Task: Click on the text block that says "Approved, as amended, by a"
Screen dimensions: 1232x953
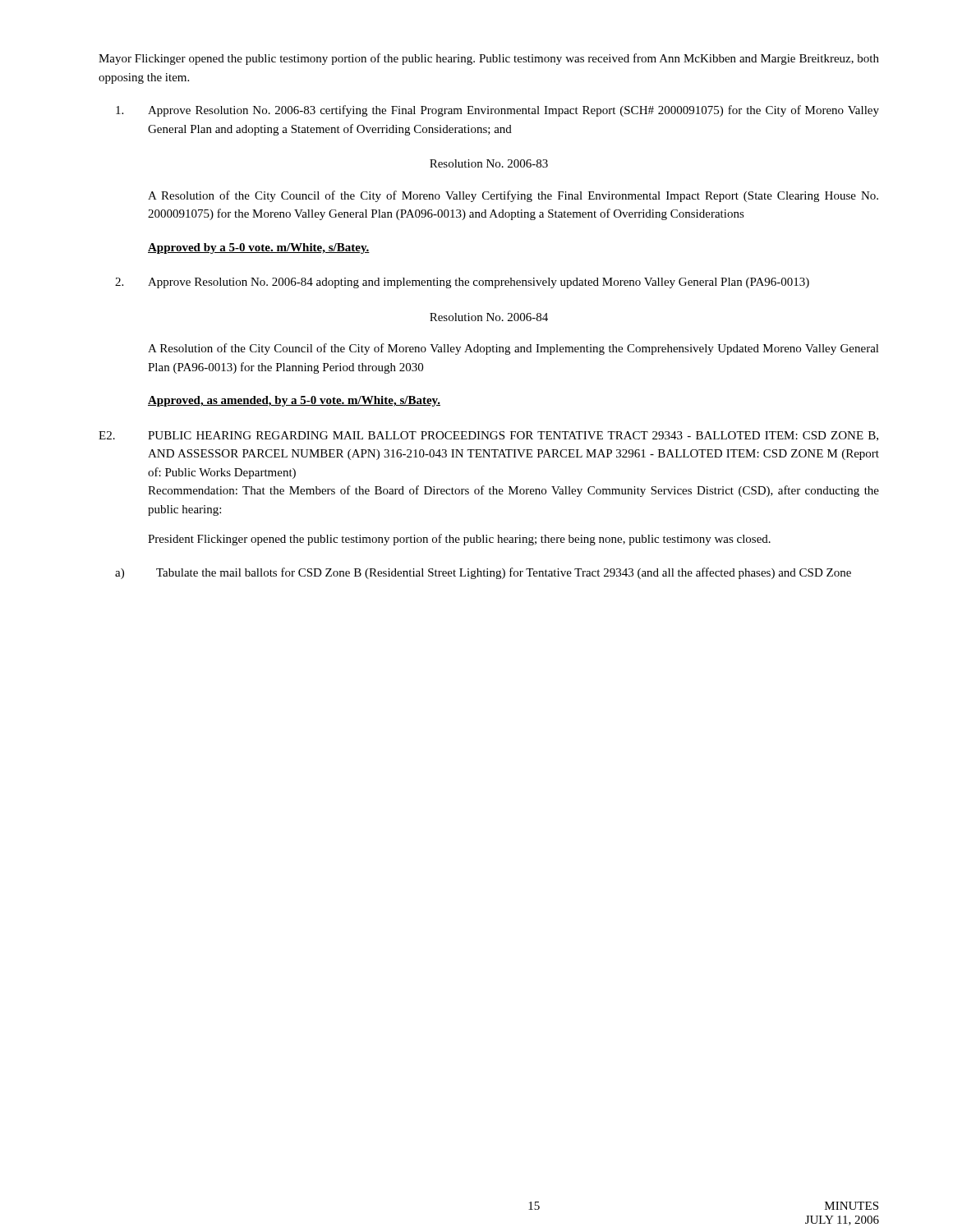Action: tap(294, 400)
